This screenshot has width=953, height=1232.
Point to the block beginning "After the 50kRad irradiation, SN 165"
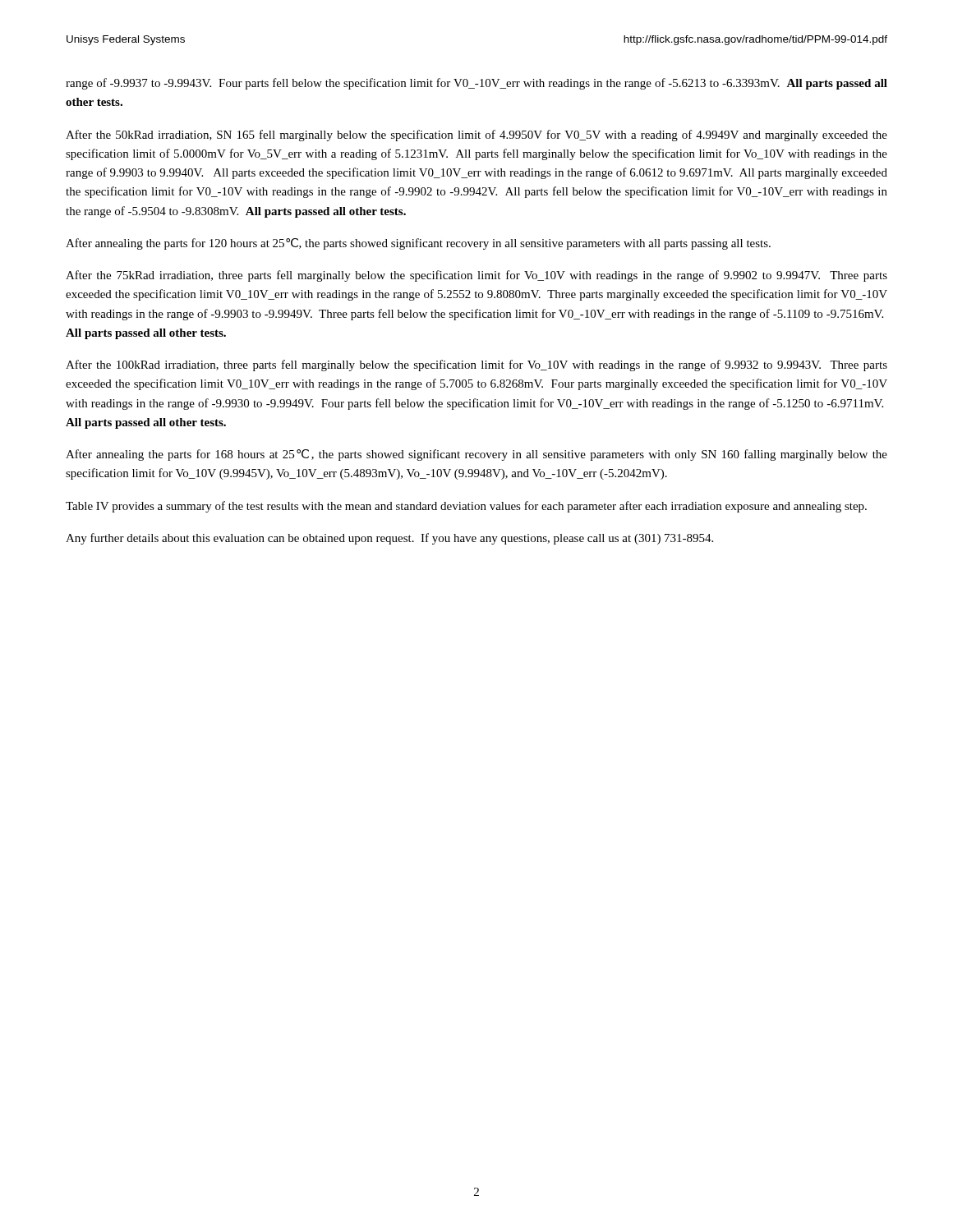(476, 172)
